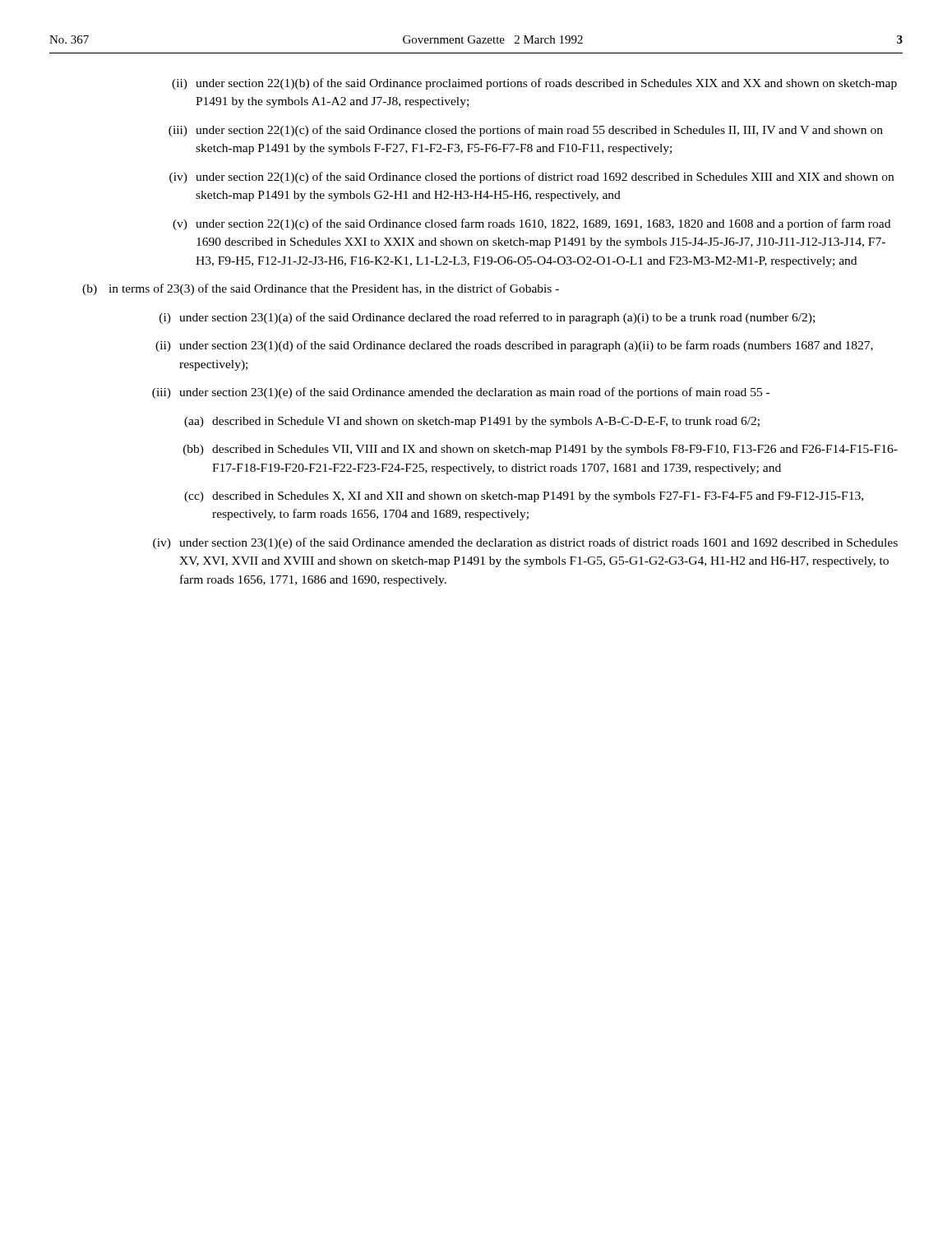Locate the list item with the text "(aa) described in"

534,421
